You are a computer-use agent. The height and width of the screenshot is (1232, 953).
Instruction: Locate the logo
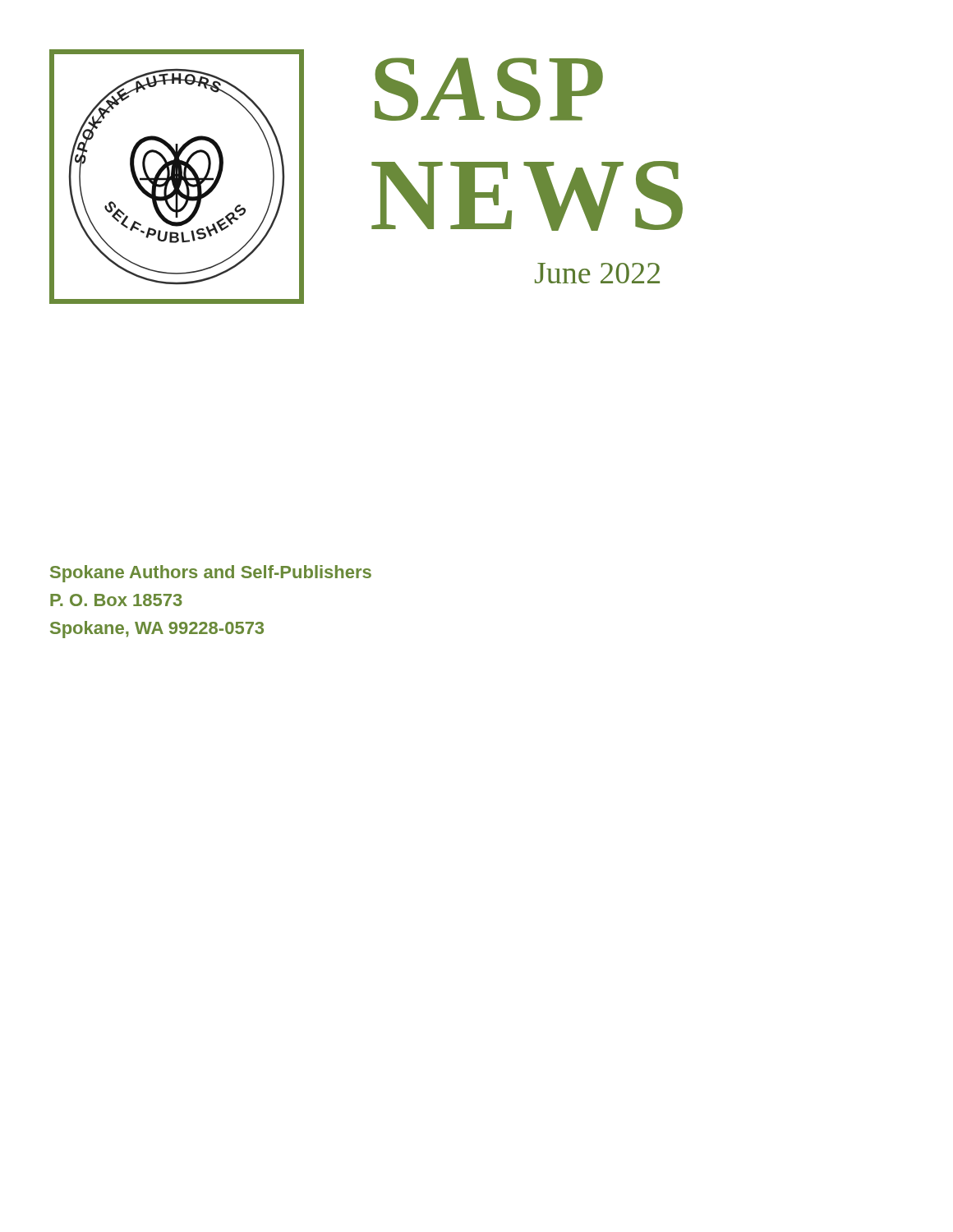click(177, 177)
